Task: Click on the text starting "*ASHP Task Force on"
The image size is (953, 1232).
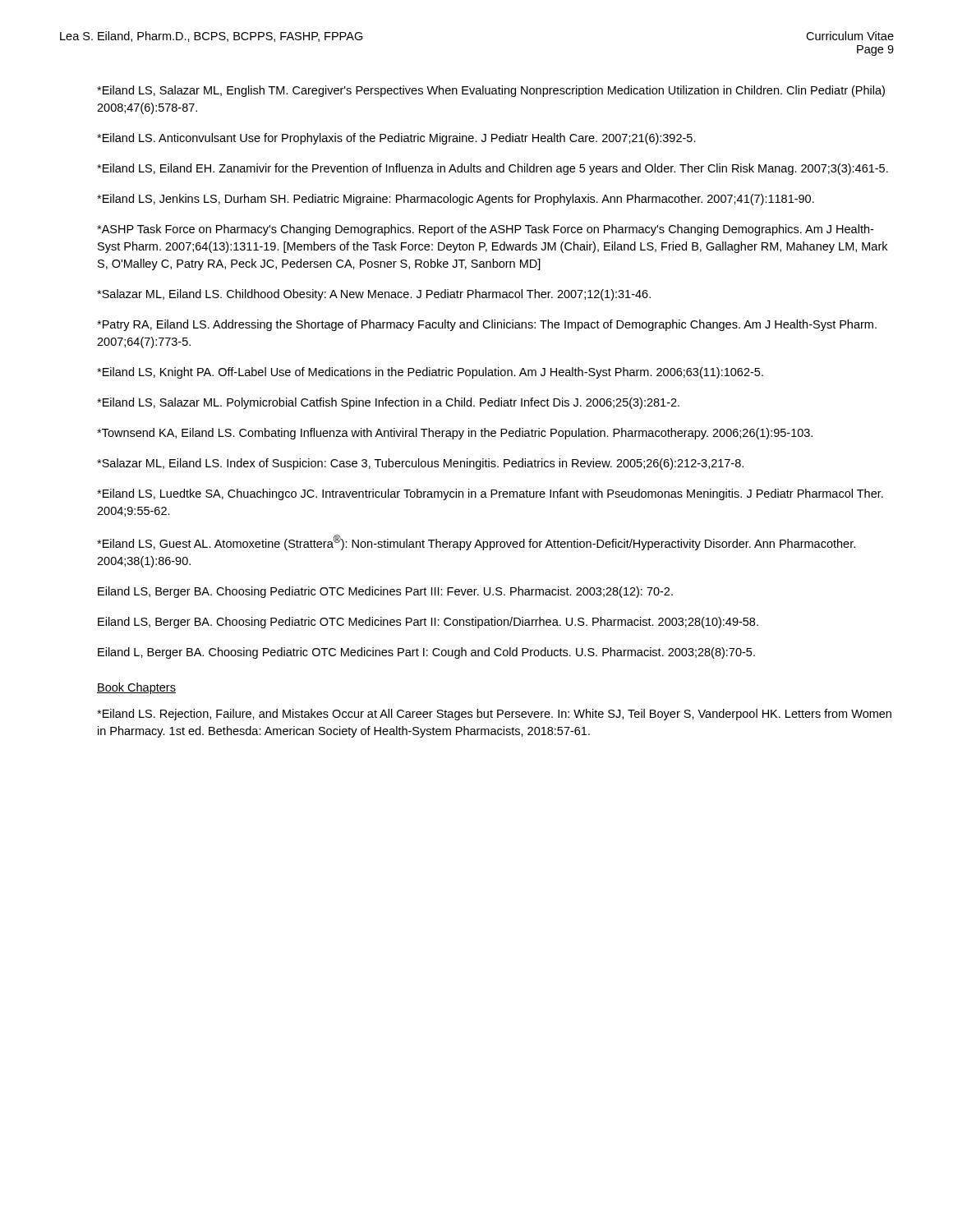Action: click(492, 246)
